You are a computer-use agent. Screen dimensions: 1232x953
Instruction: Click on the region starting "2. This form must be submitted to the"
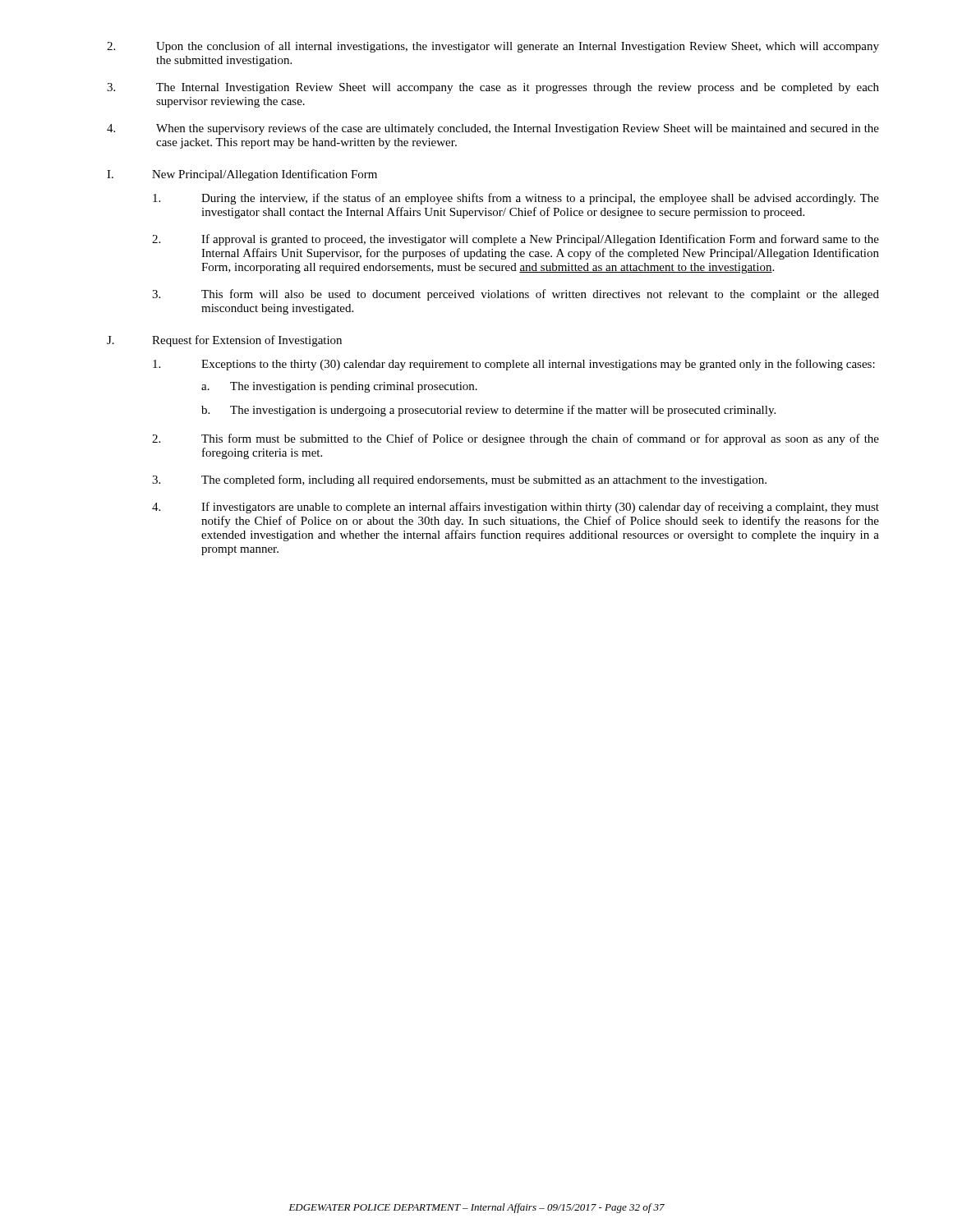point(516,446)
